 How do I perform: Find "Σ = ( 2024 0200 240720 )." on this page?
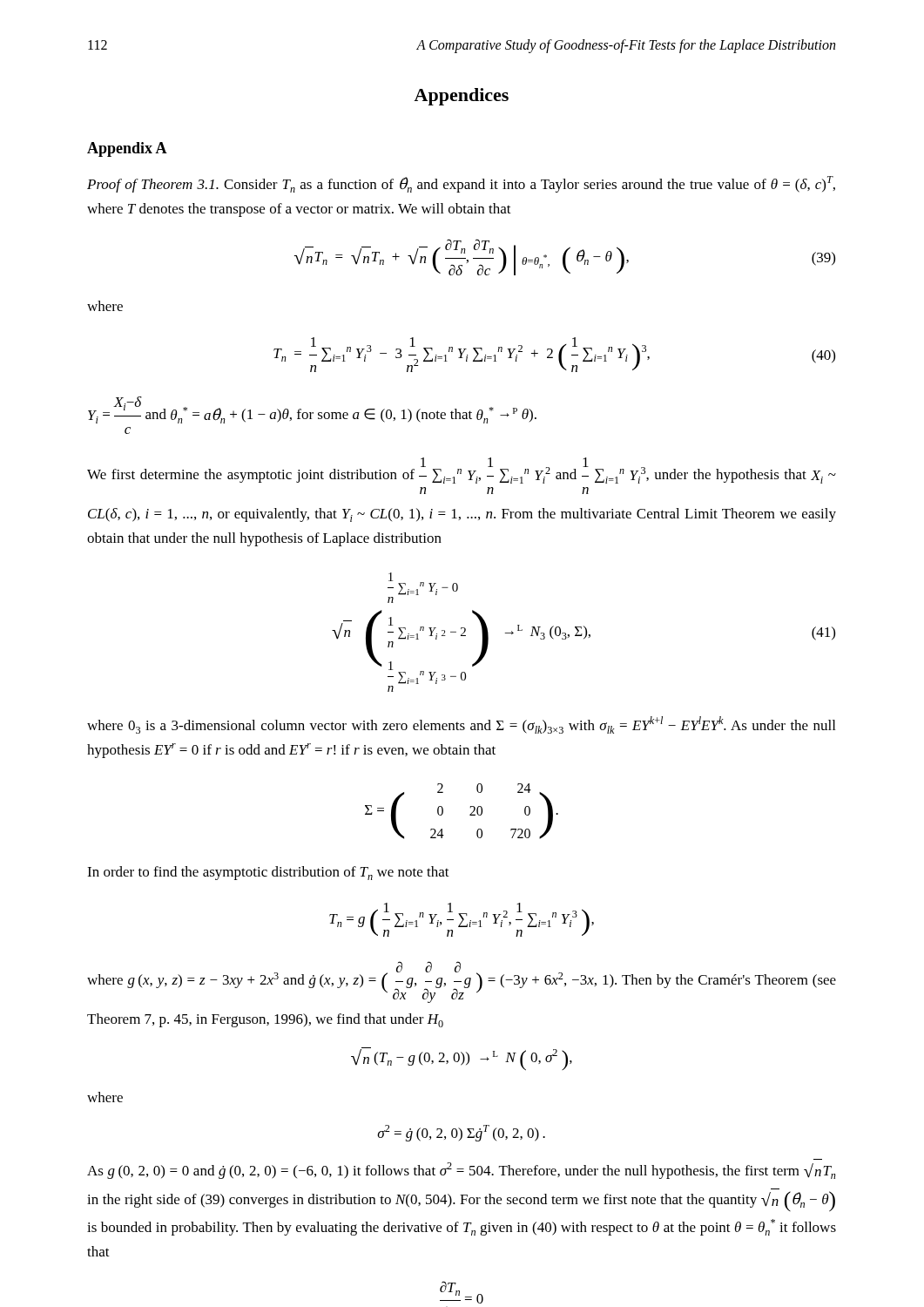tap(462, 811)
